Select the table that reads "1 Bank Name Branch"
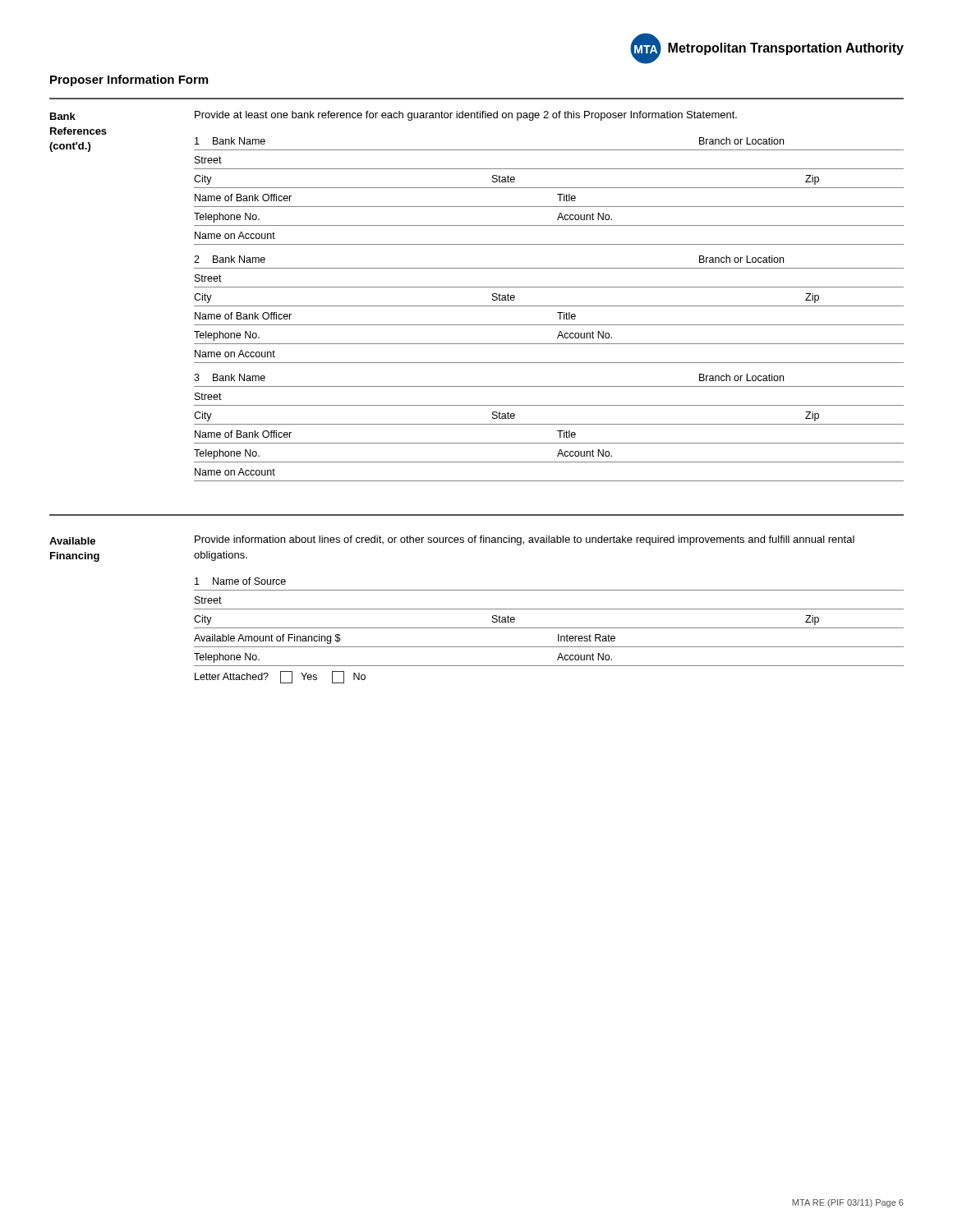 (549, 188)
